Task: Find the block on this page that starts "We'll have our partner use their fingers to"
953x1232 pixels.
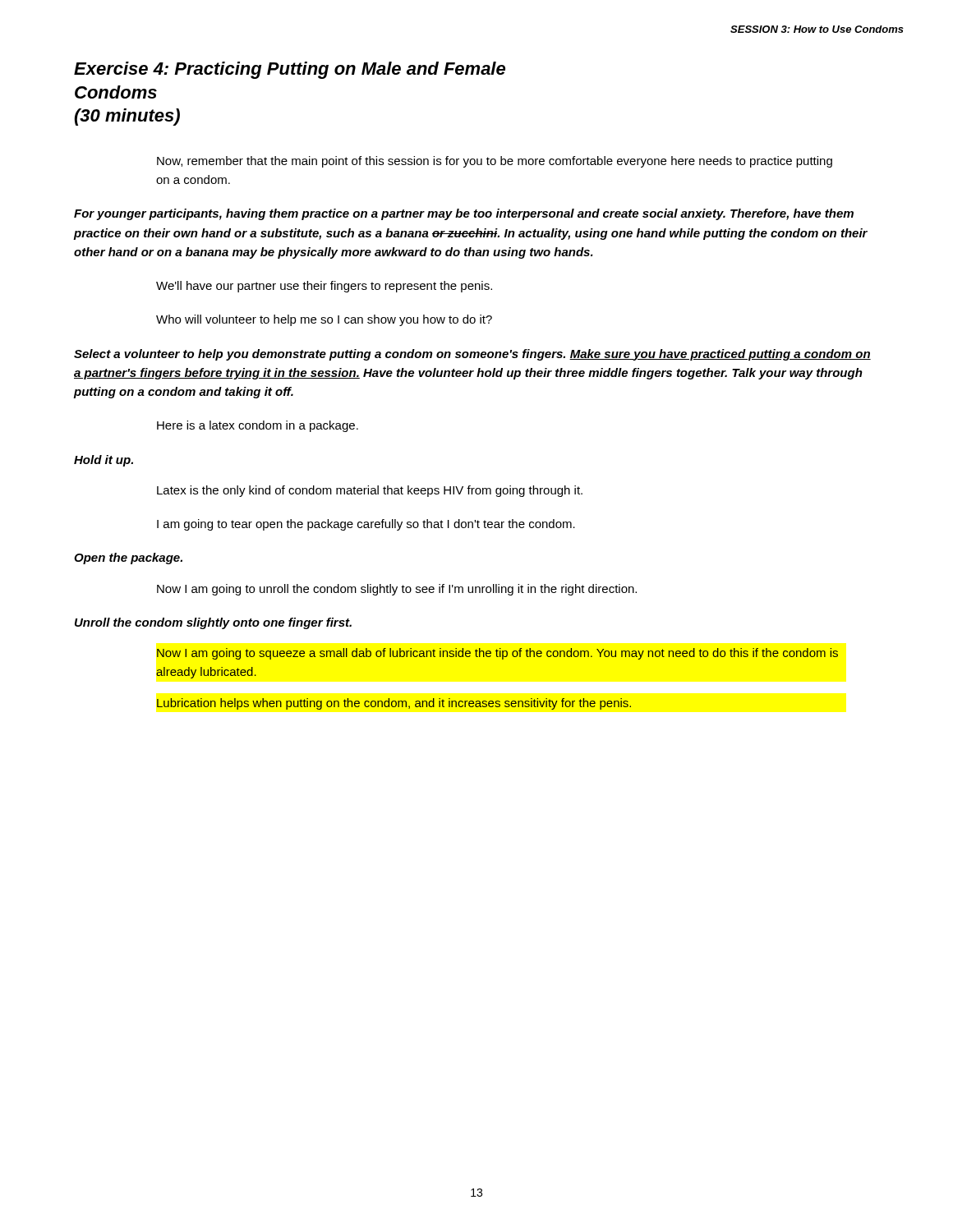Action: 325,285
